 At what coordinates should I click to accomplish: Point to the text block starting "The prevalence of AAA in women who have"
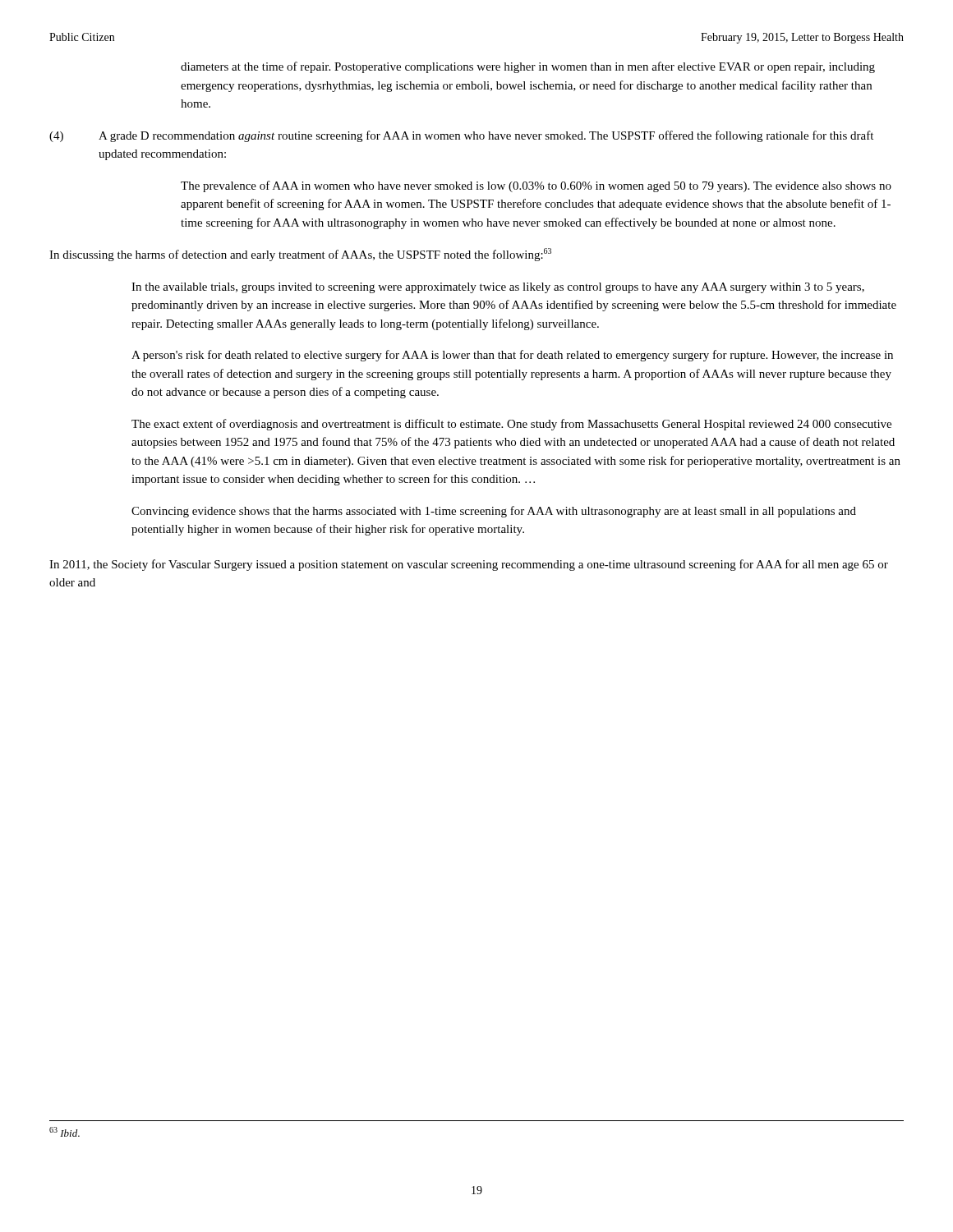tap(536, 204)
